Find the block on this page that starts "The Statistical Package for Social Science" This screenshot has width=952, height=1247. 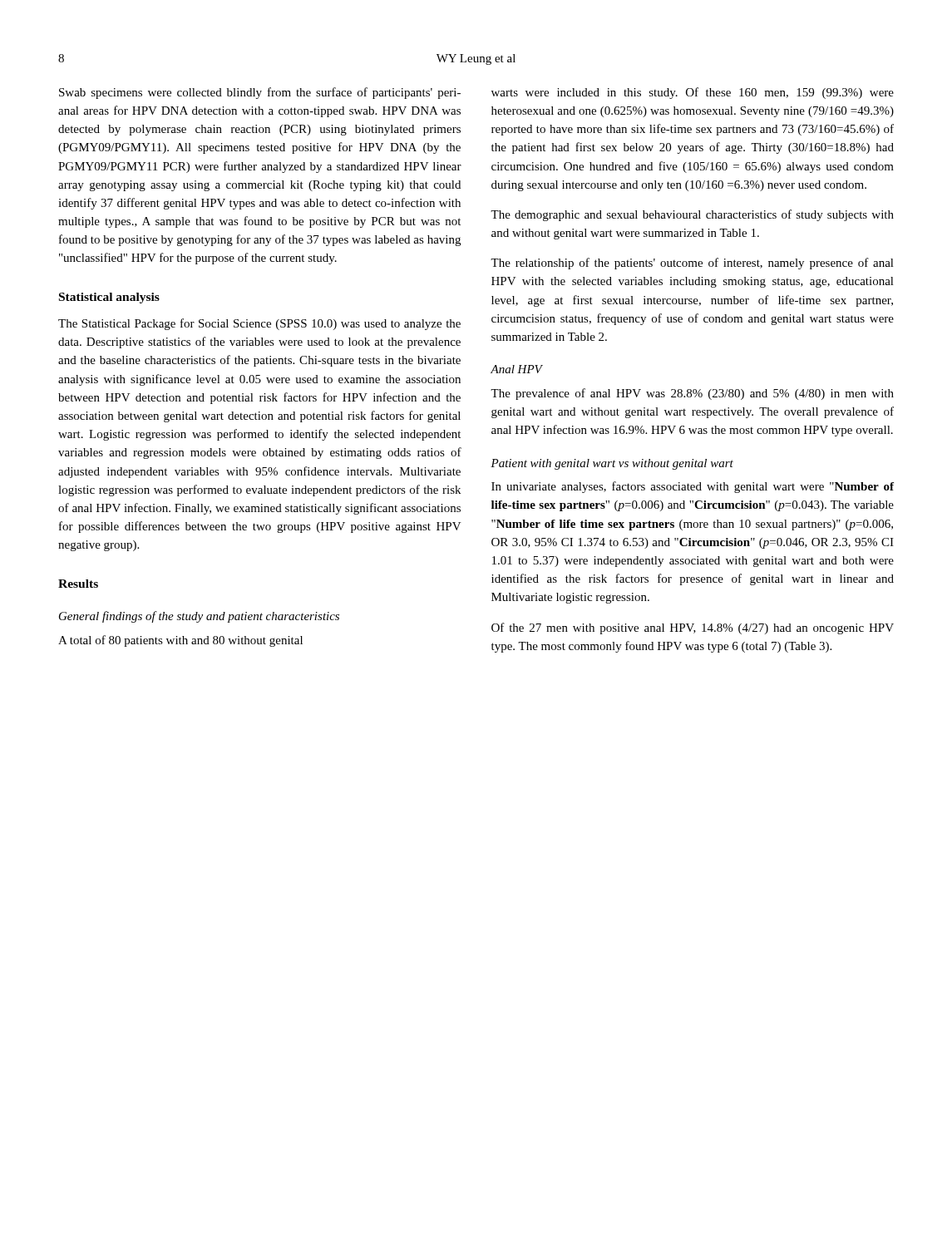coord(260,434)
